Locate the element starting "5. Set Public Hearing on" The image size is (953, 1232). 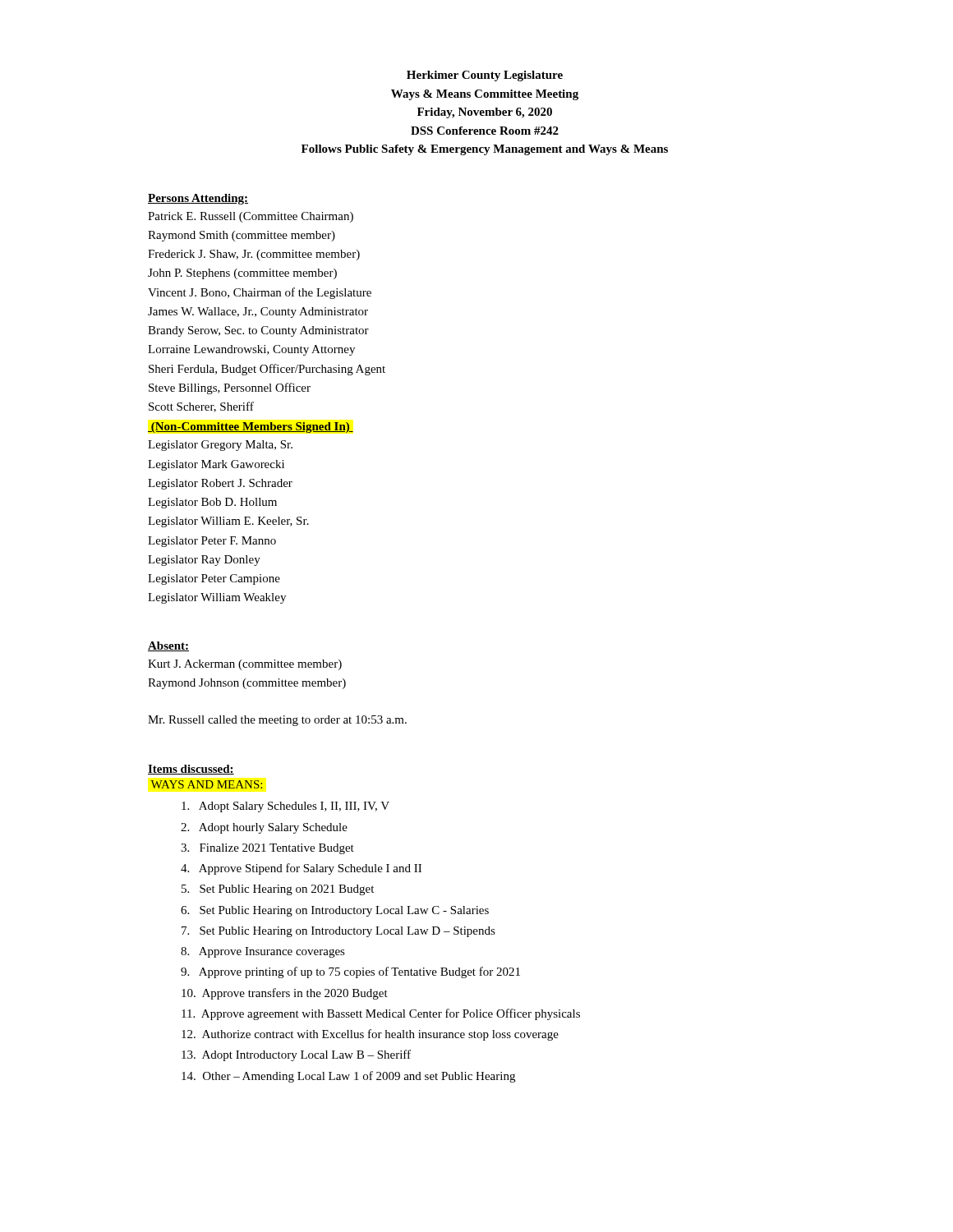tap(278, 890)
